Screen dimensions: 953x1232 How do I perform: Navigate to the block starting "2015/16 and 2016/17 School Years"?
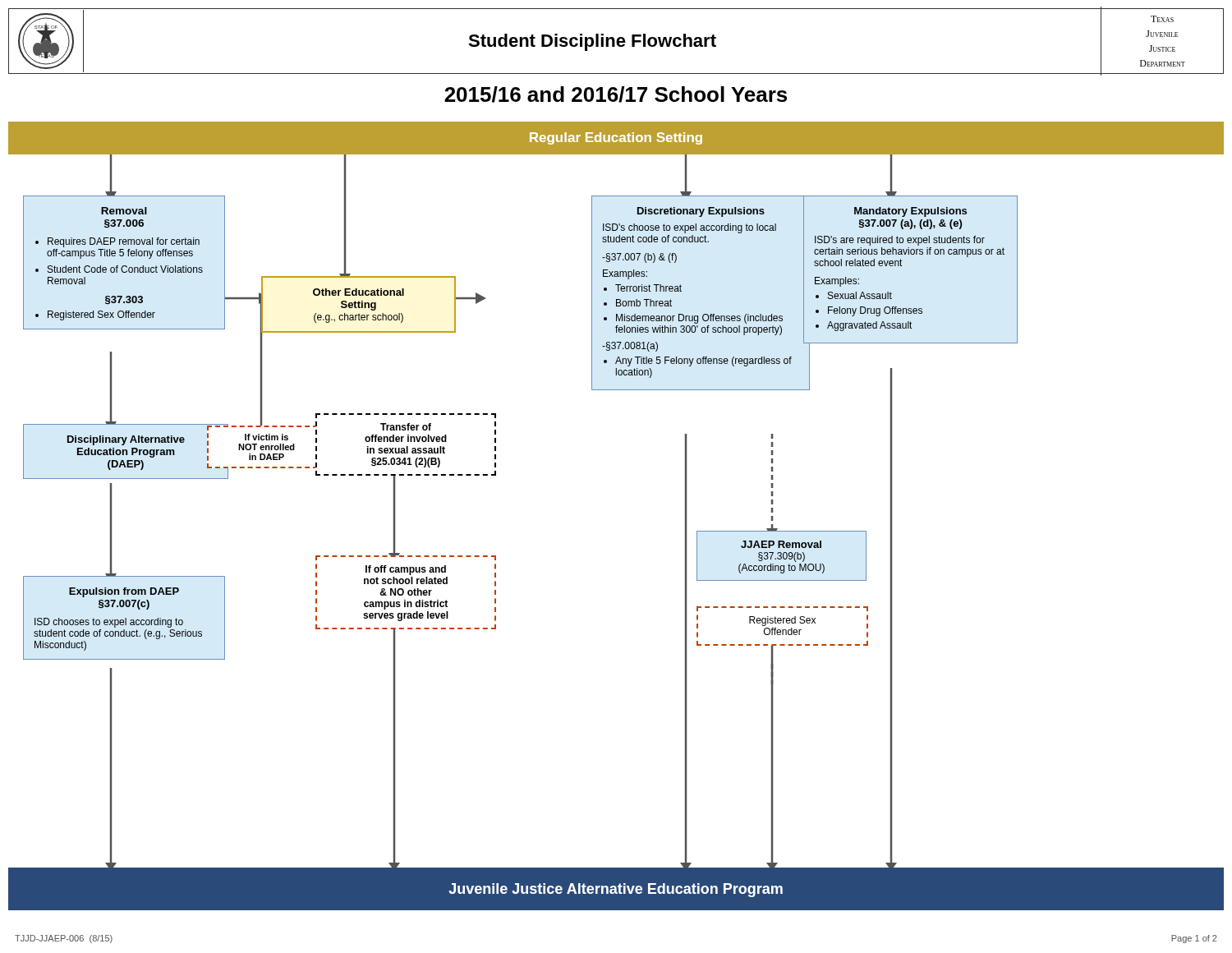coord(616,94)
